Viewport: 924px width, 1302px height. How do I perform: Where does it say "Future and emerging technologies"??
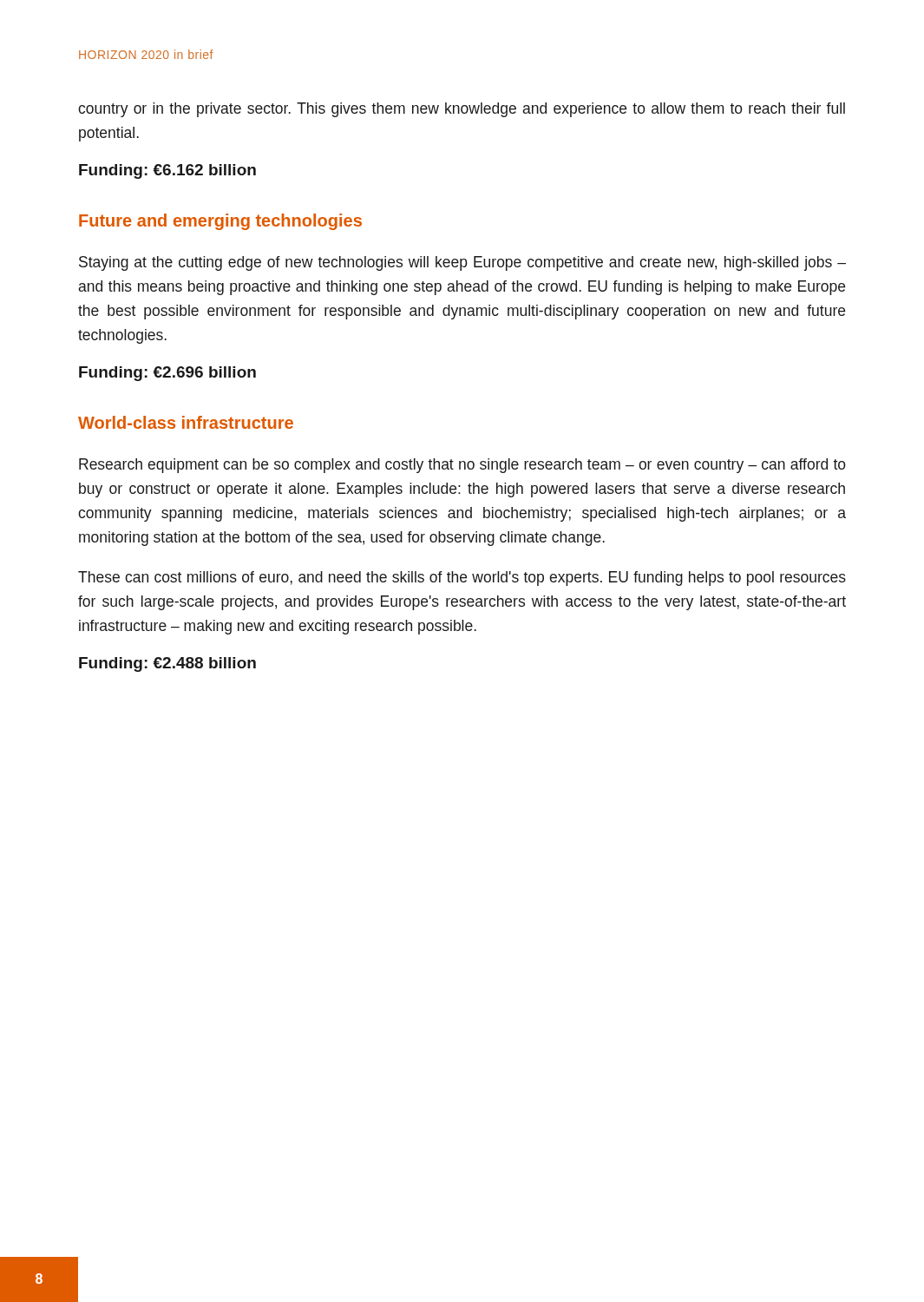(220, 222)
